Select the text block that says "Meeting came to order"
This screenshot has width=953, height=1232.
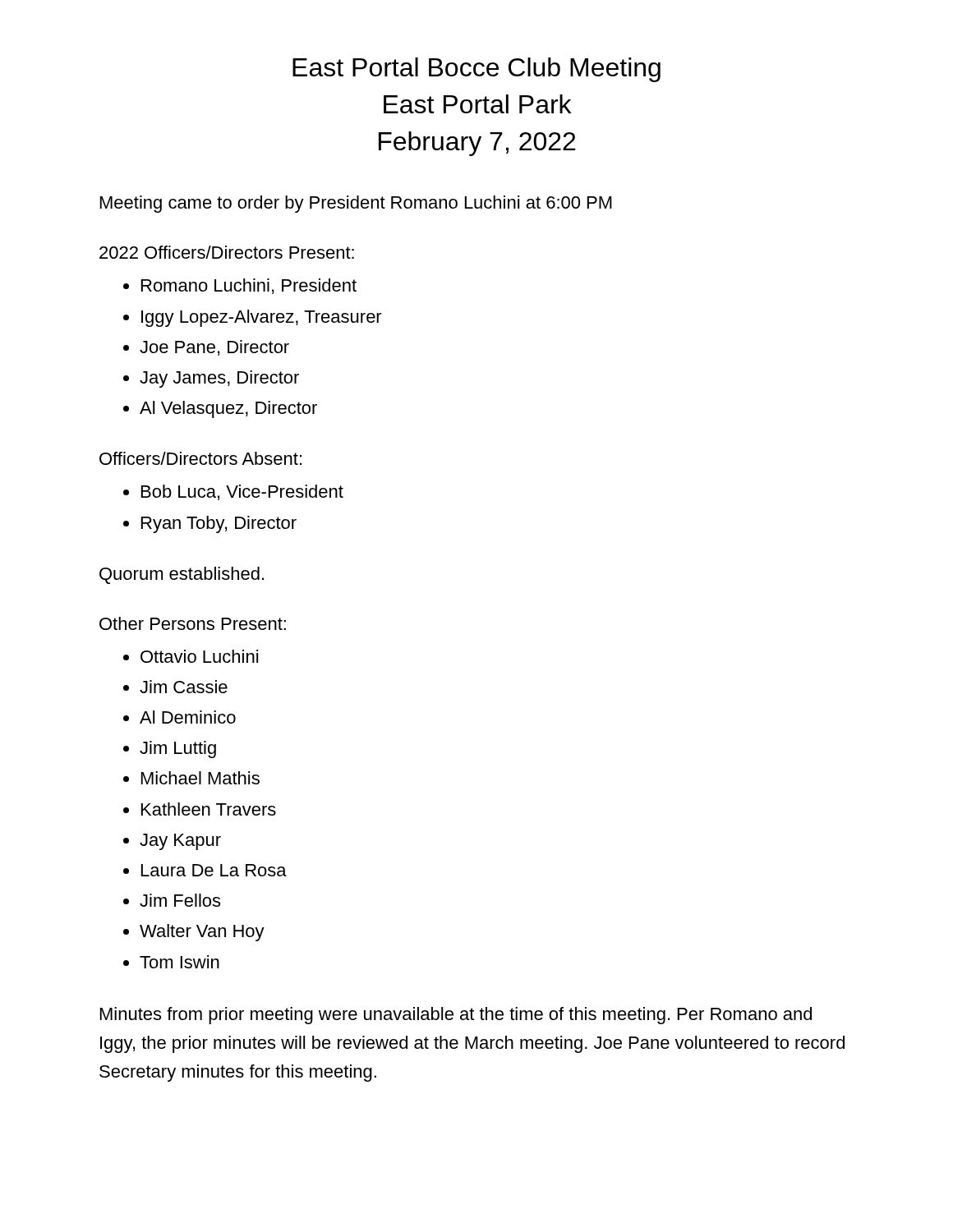point(356,203)
